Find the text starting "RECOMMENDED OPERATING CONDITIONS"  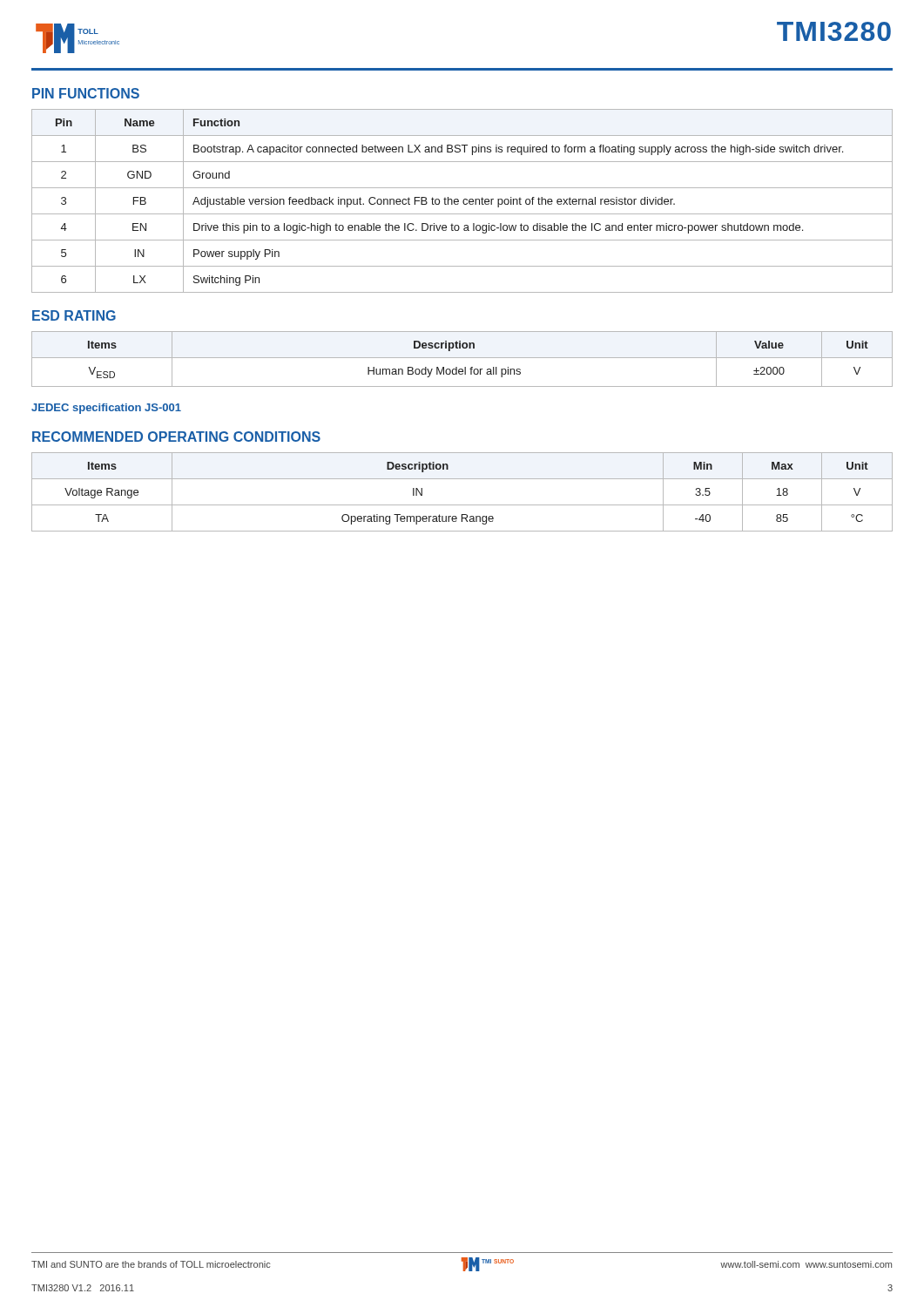coord(176,437)
